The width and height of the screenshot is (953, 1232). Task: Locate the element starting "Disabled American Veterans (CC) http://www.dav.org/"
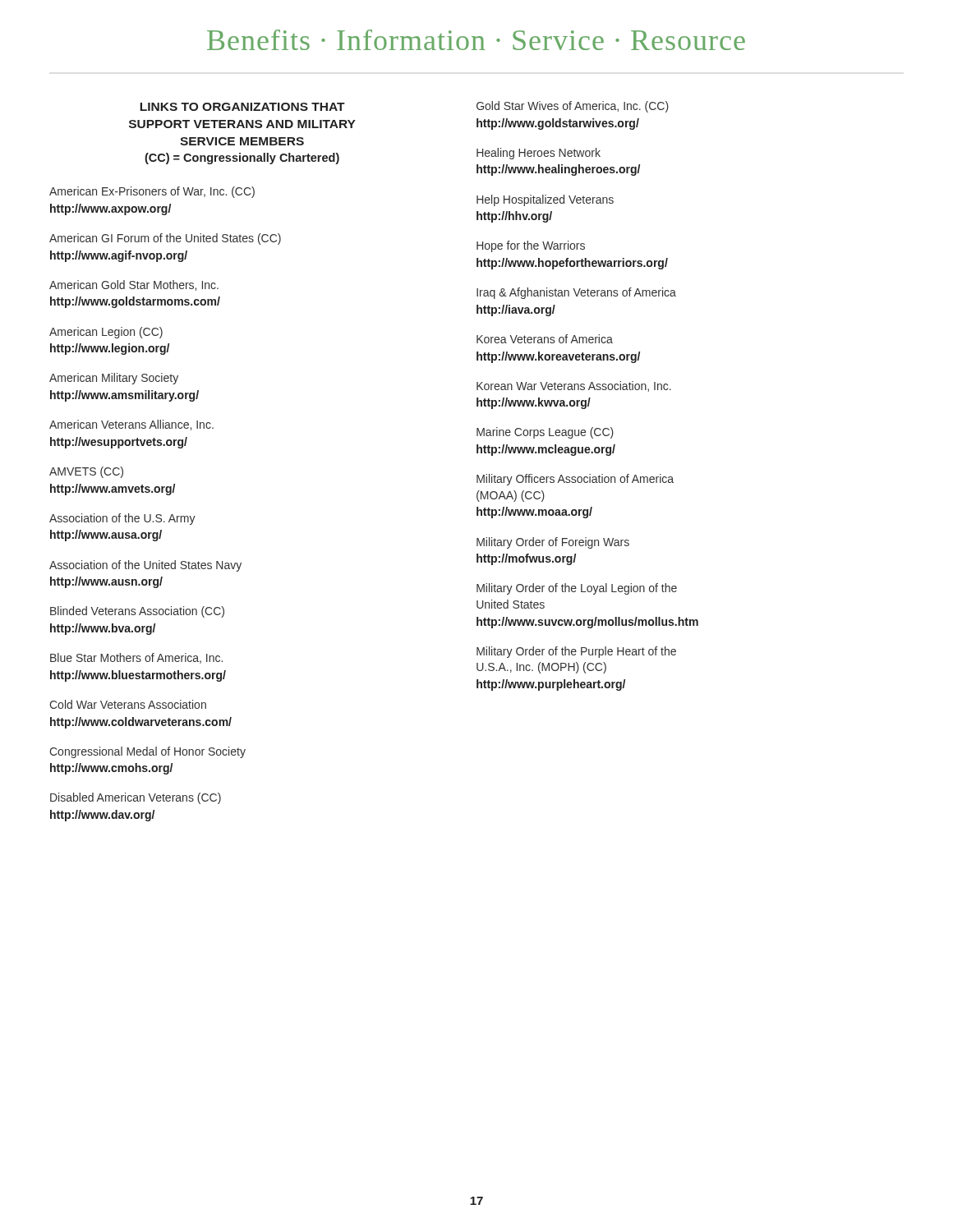click(x=136, y=798)
